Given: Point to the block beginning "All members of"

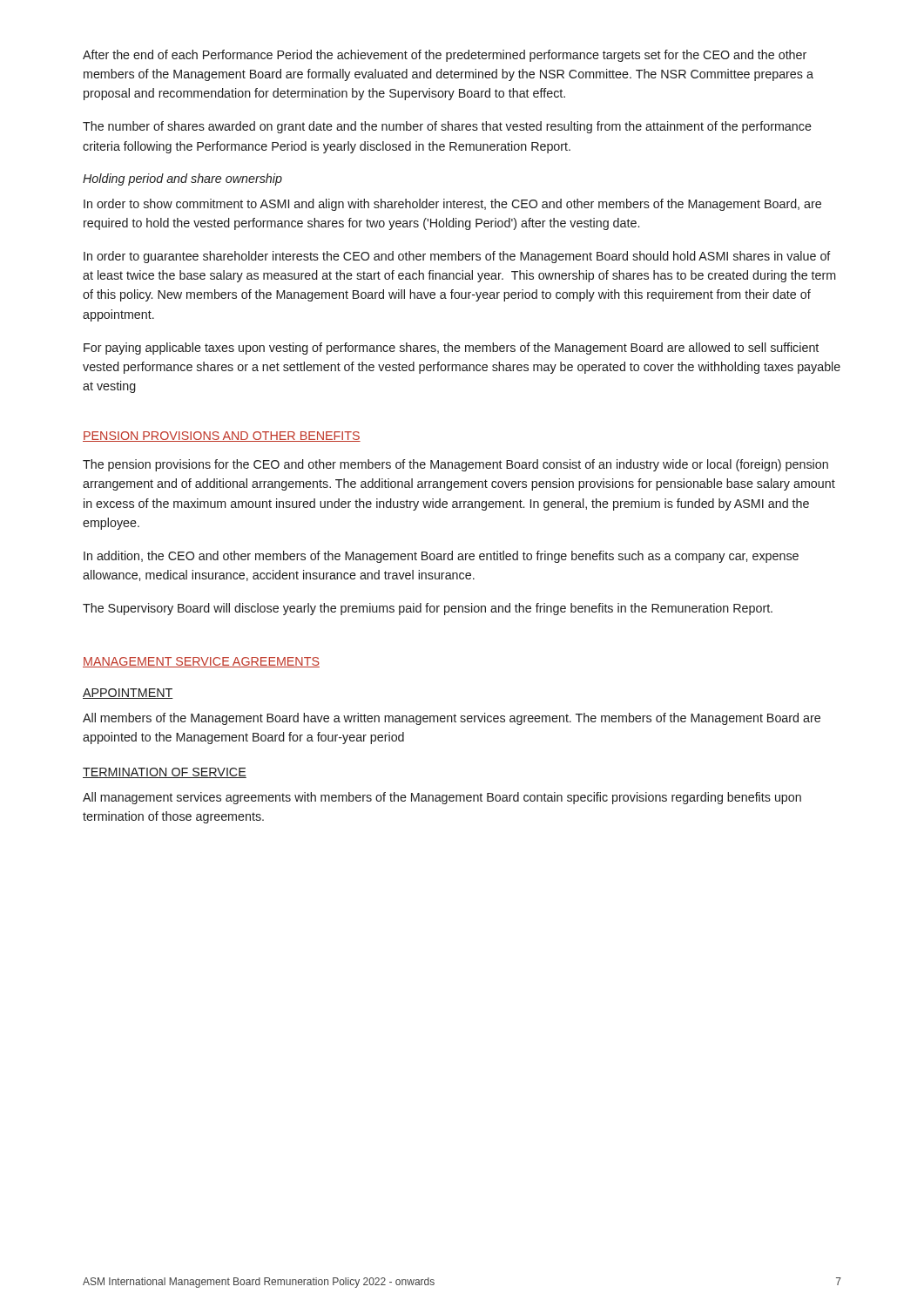Looking at the screenshot, I should click(452, 728).
